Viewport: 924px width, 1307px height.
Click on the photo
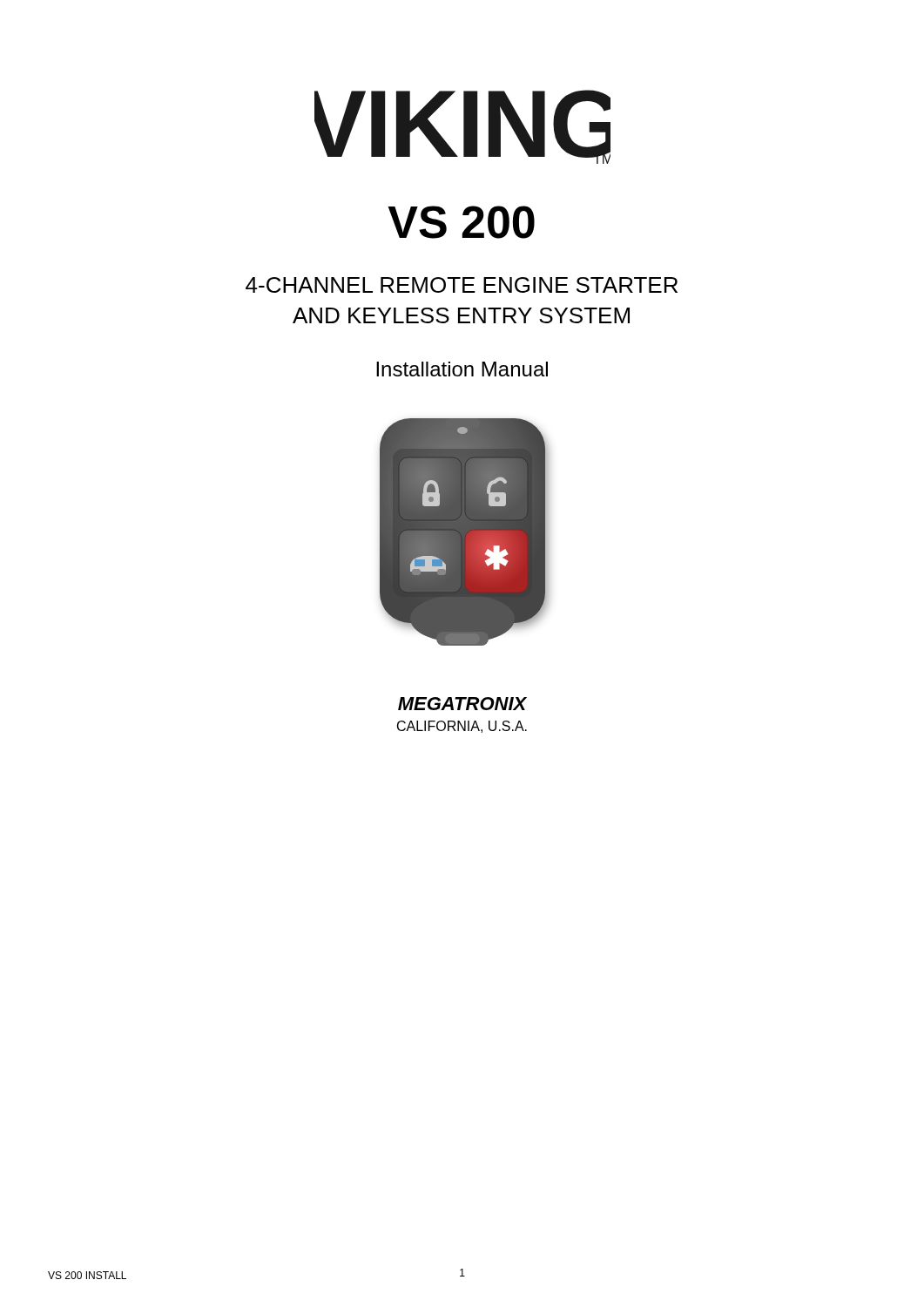462,538
